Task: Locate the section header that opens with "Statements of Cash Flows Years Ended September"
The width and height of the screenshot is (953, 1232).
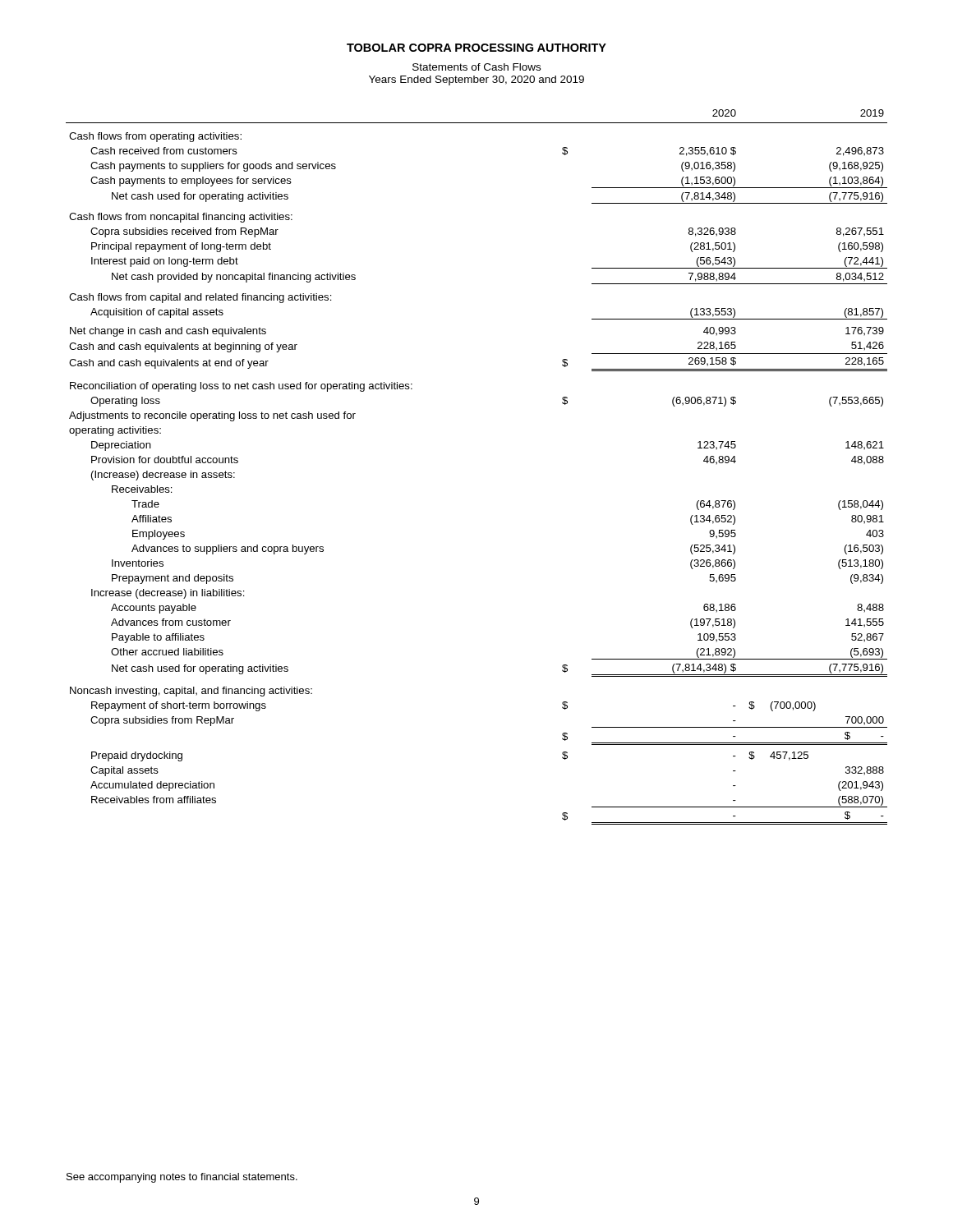Action: [x=476, y=73]
